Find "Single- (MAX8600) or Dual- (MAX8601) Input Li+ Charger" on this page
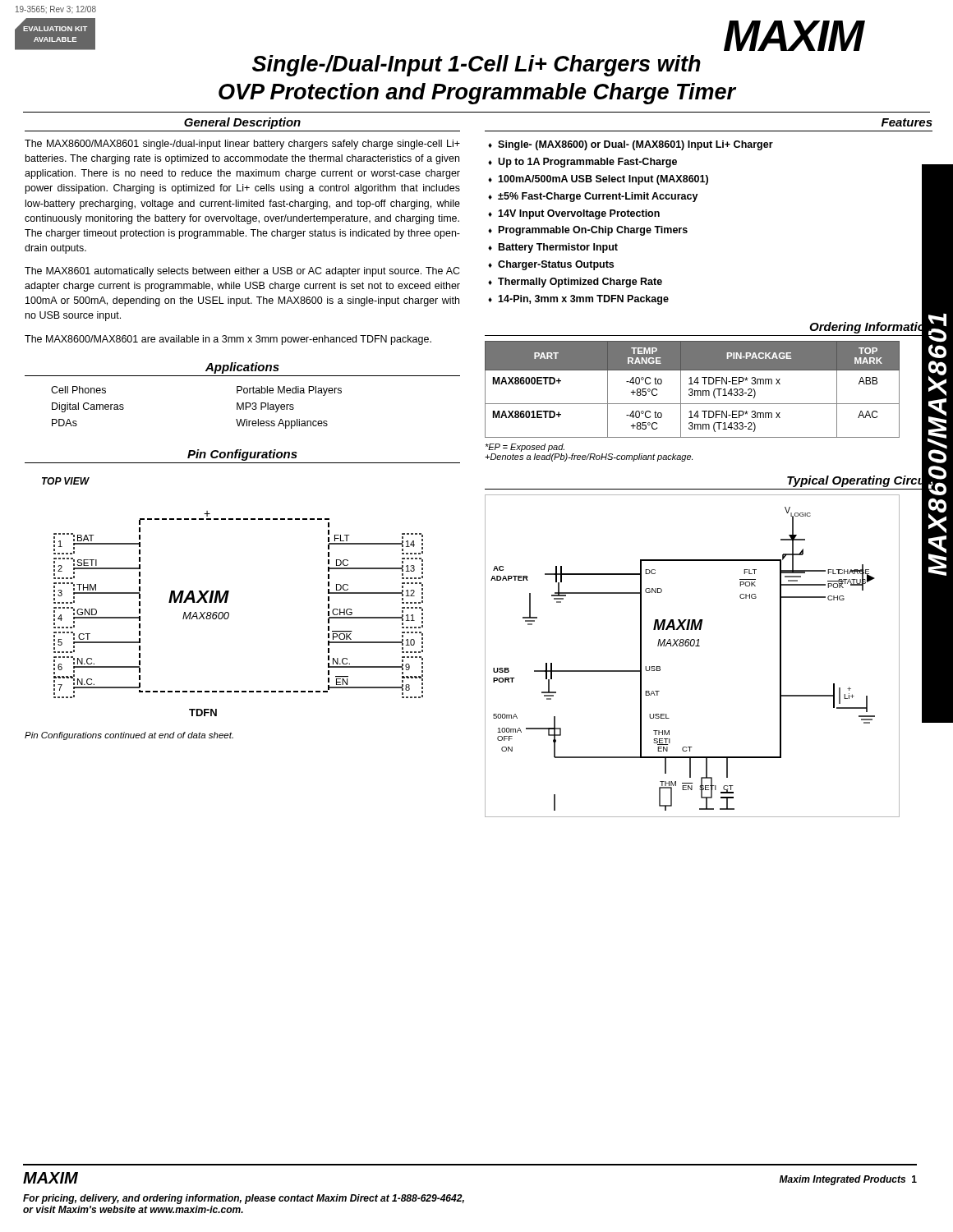The height and width of the screenshot is (1232, 953). tap(635, 145)
